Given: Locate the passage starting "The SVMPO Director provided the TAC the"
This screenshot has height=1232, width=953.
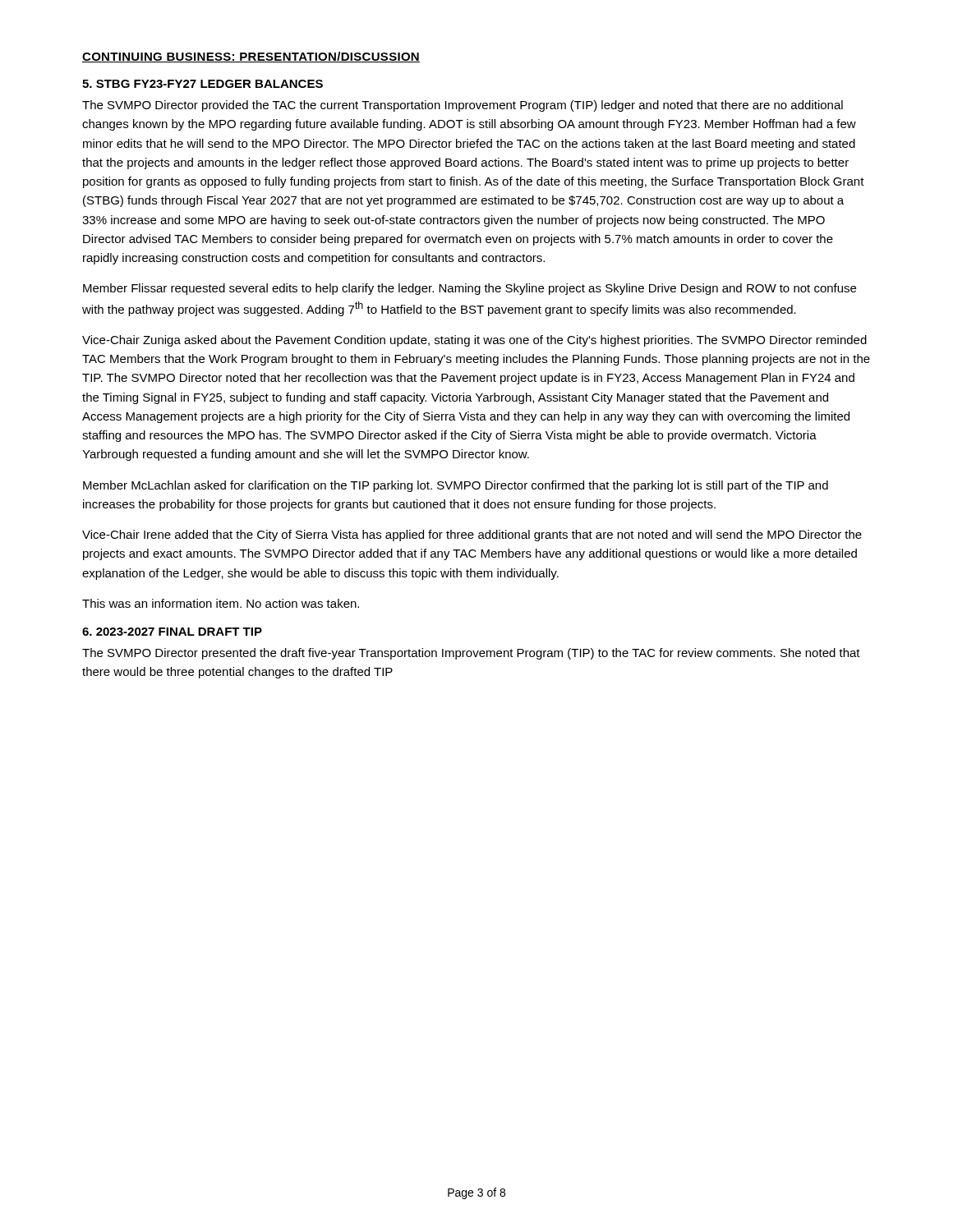Looking at the screenshot, I should (473, 181).
